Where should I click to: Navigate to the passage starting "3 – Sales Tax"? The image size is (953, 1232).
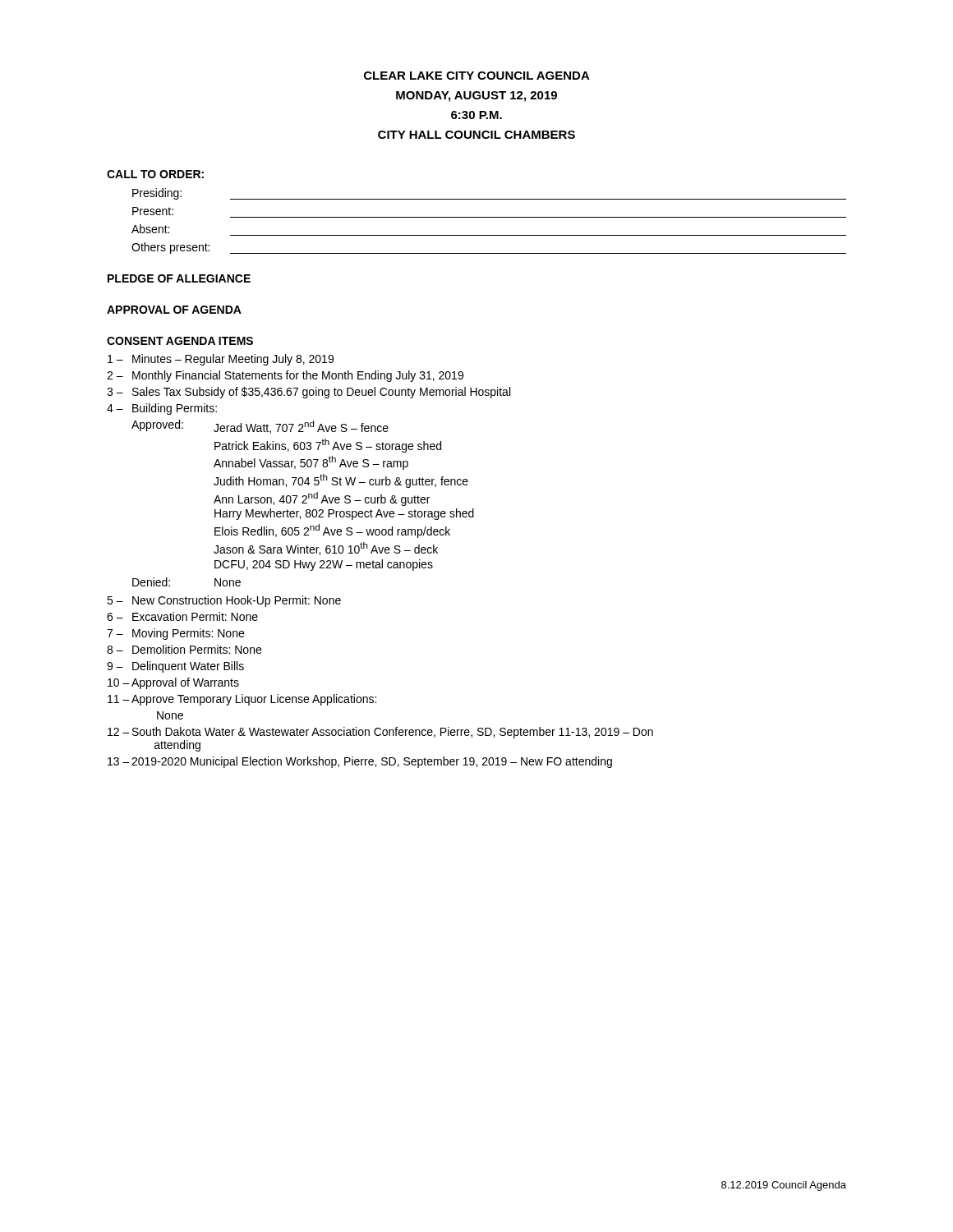(x=476, y=392)
